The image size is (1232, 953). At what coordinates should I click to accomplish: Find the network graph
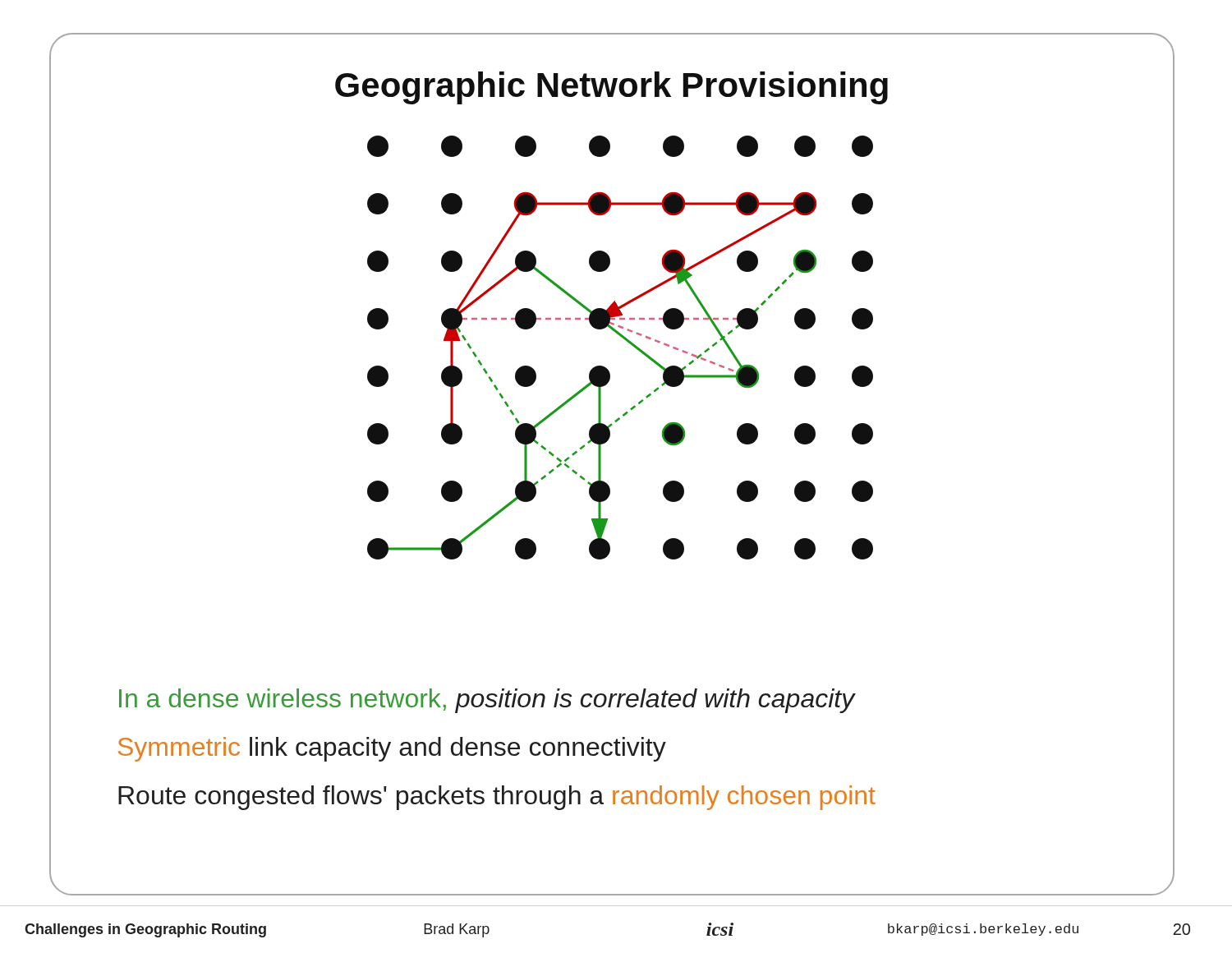[612, 360]
